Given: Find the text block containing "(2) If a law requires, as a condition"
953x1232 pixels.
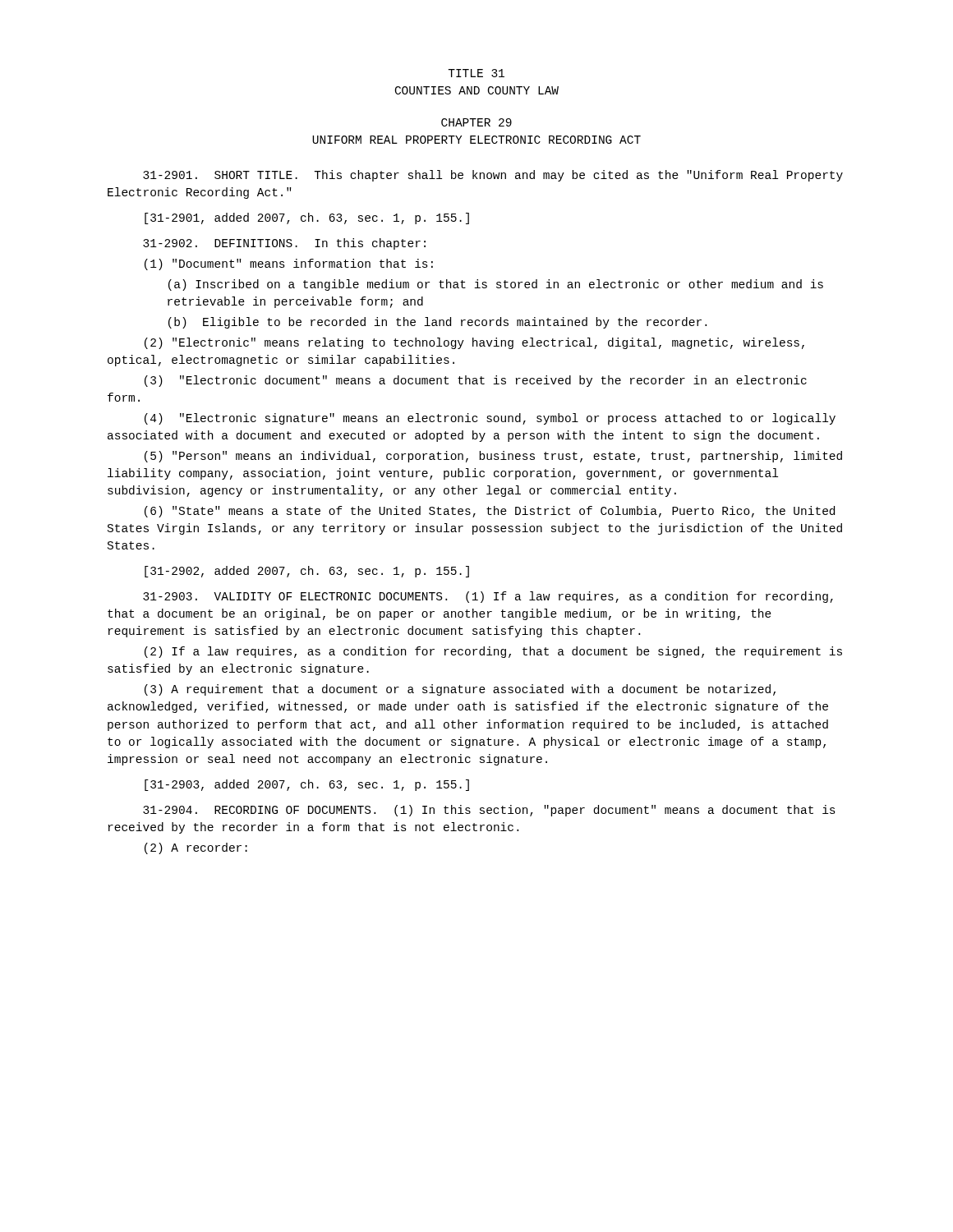Looking at the screenshot, I should pos(475,661).
